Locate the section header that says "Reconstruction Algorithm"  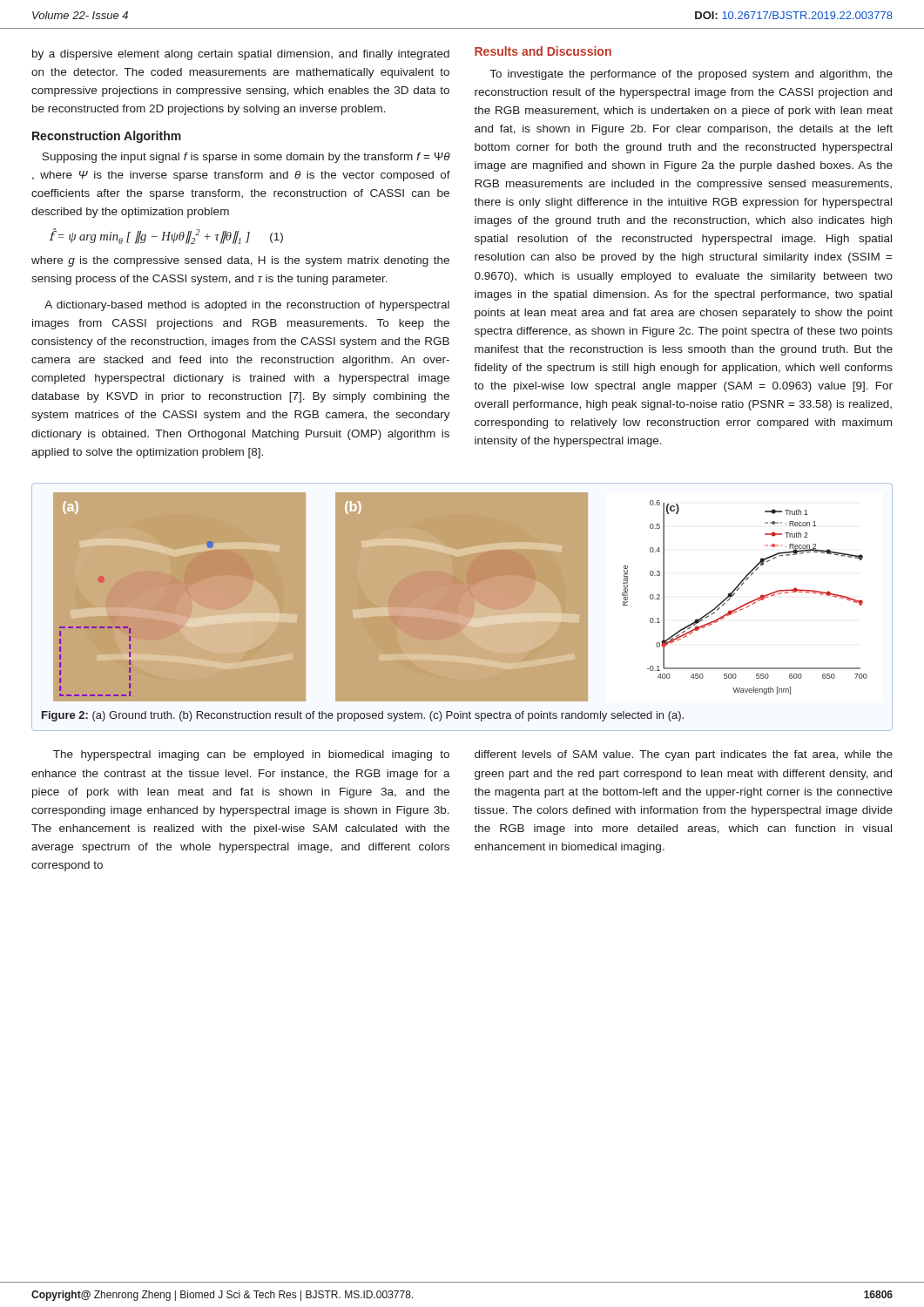pyautogui.click(x=106, y=136)
